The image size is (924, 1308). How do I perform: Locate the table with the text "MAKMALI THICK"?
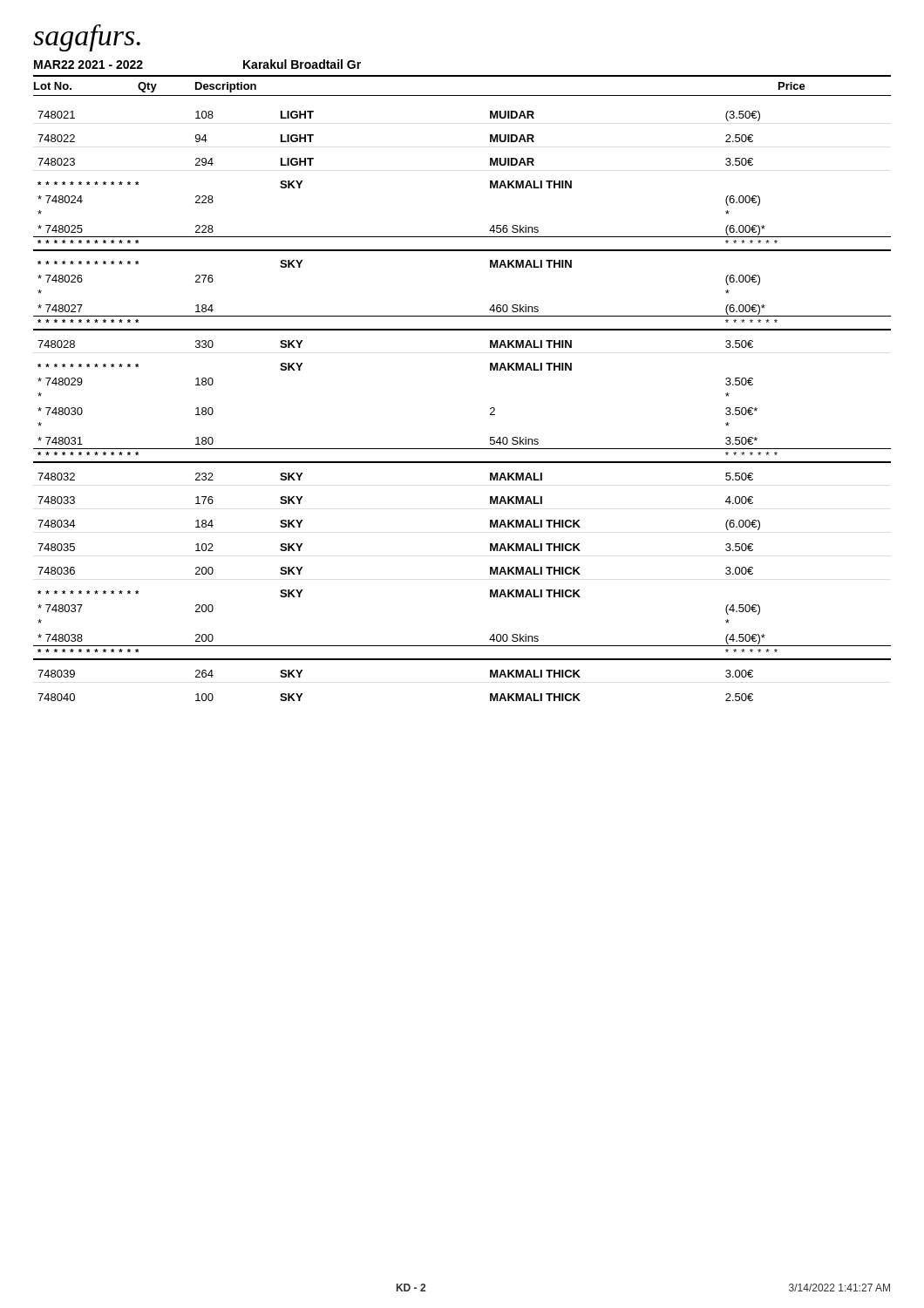tap(462, 403)
